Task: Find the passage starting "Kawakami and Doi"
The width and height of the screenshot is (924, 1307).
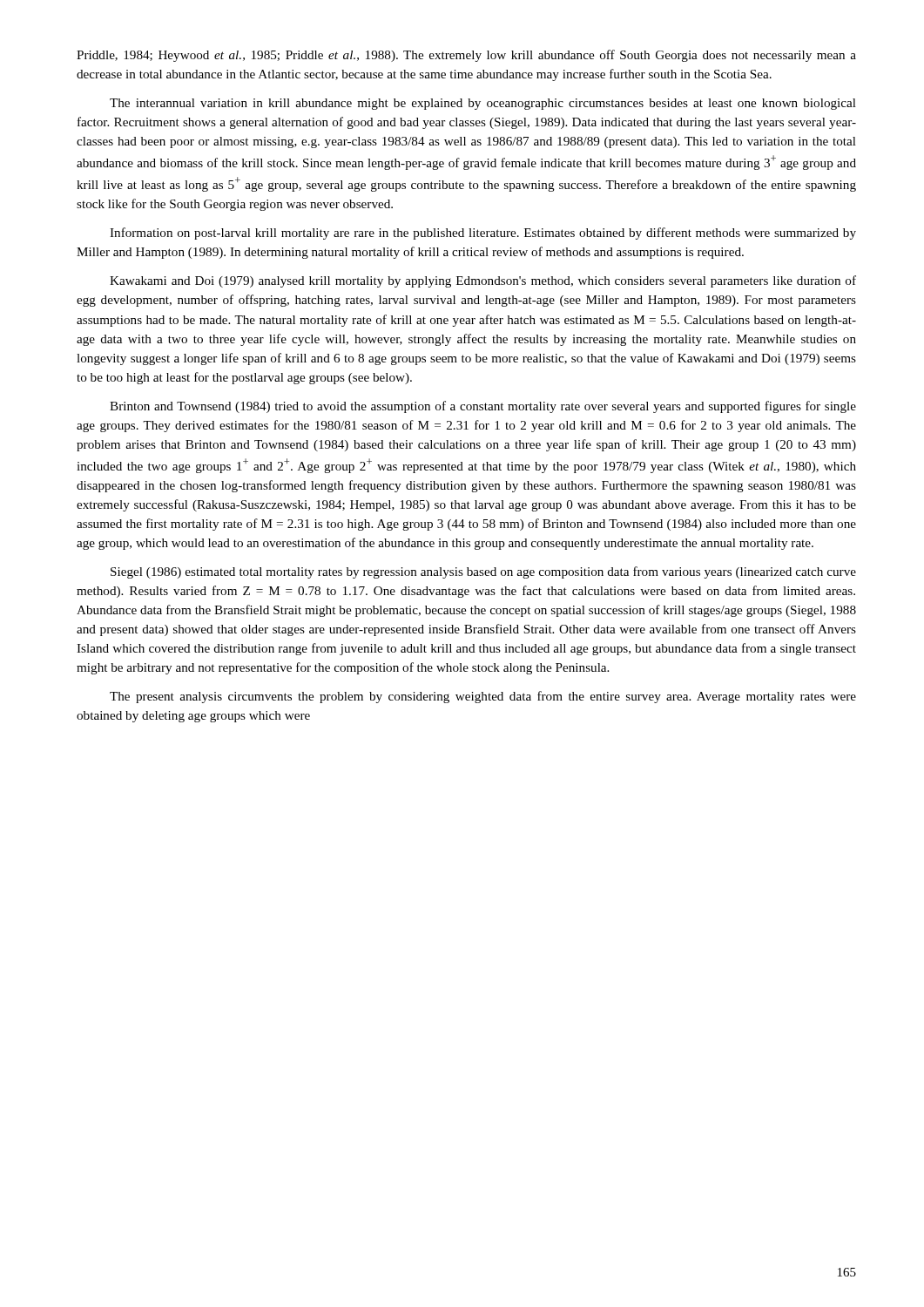Action: pyautogui.click(x=466, y=329)
